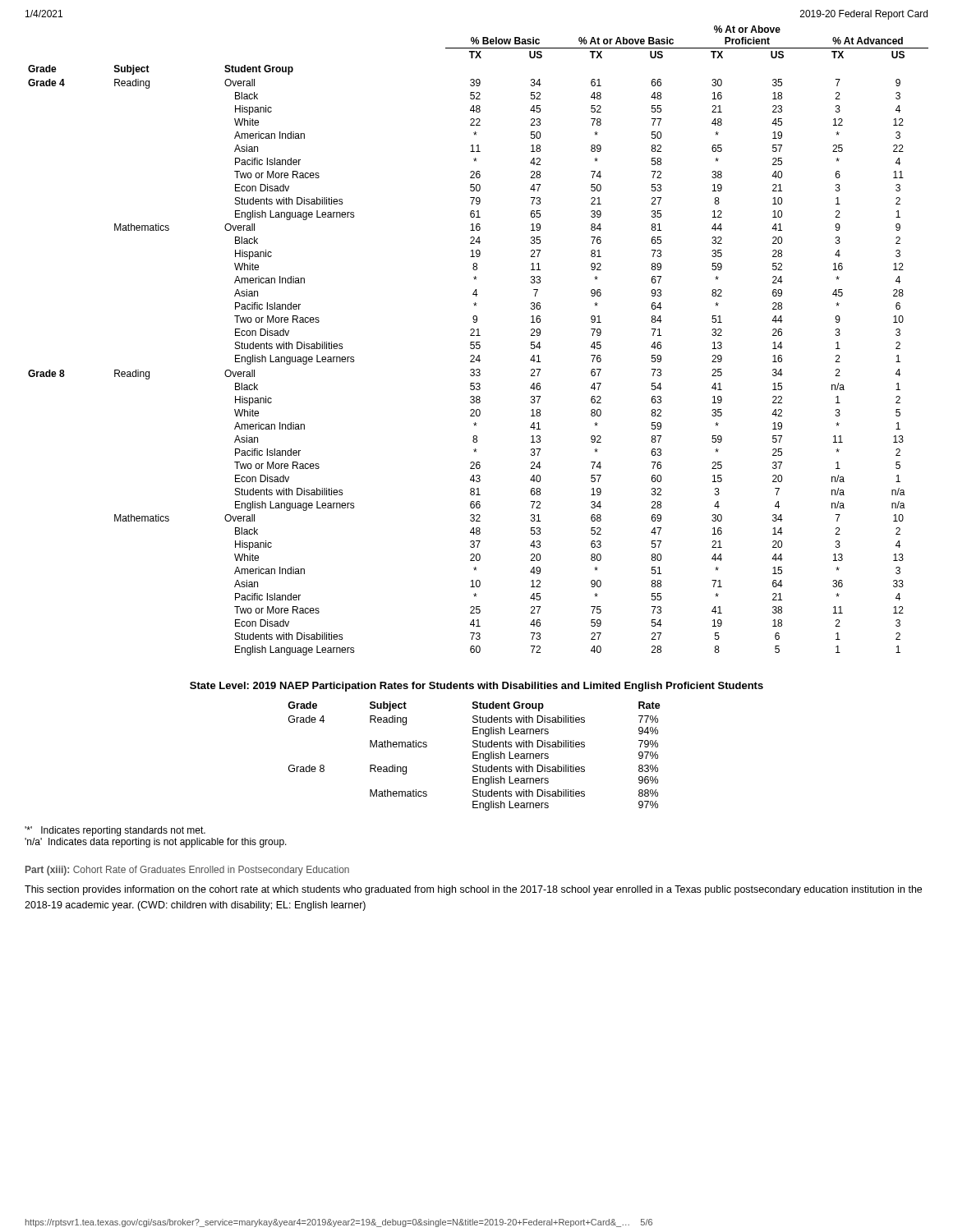Point to the block beginning "'*' Indicates reporting"
The height and width of the screenshot is (1232, 953).
tap(115, 831)
